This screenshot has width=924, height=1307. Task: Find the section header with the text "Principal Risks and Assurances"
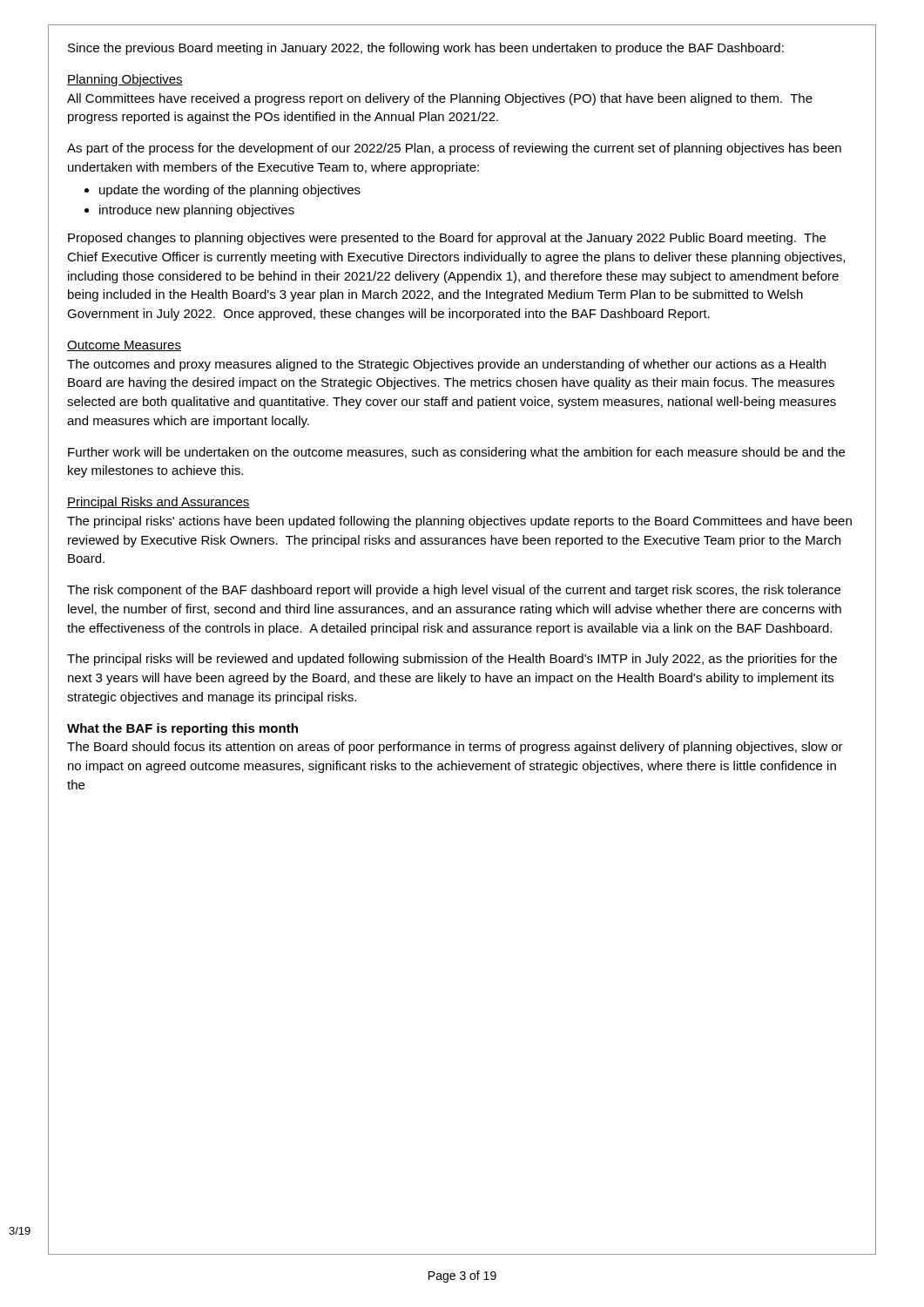pos(158,501)
